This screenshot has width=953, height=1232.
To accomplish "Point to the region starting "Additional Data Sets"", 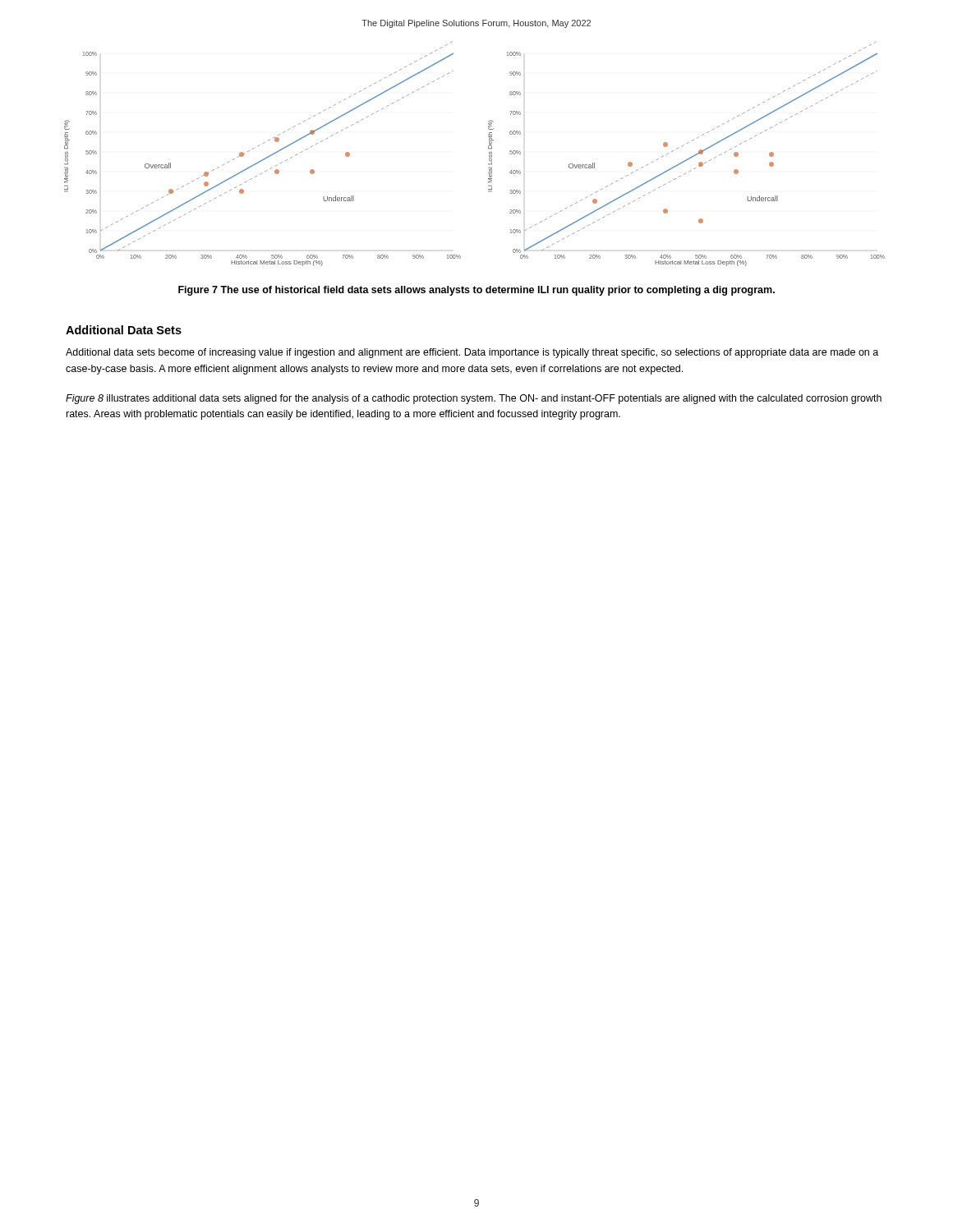I will 124,330.
